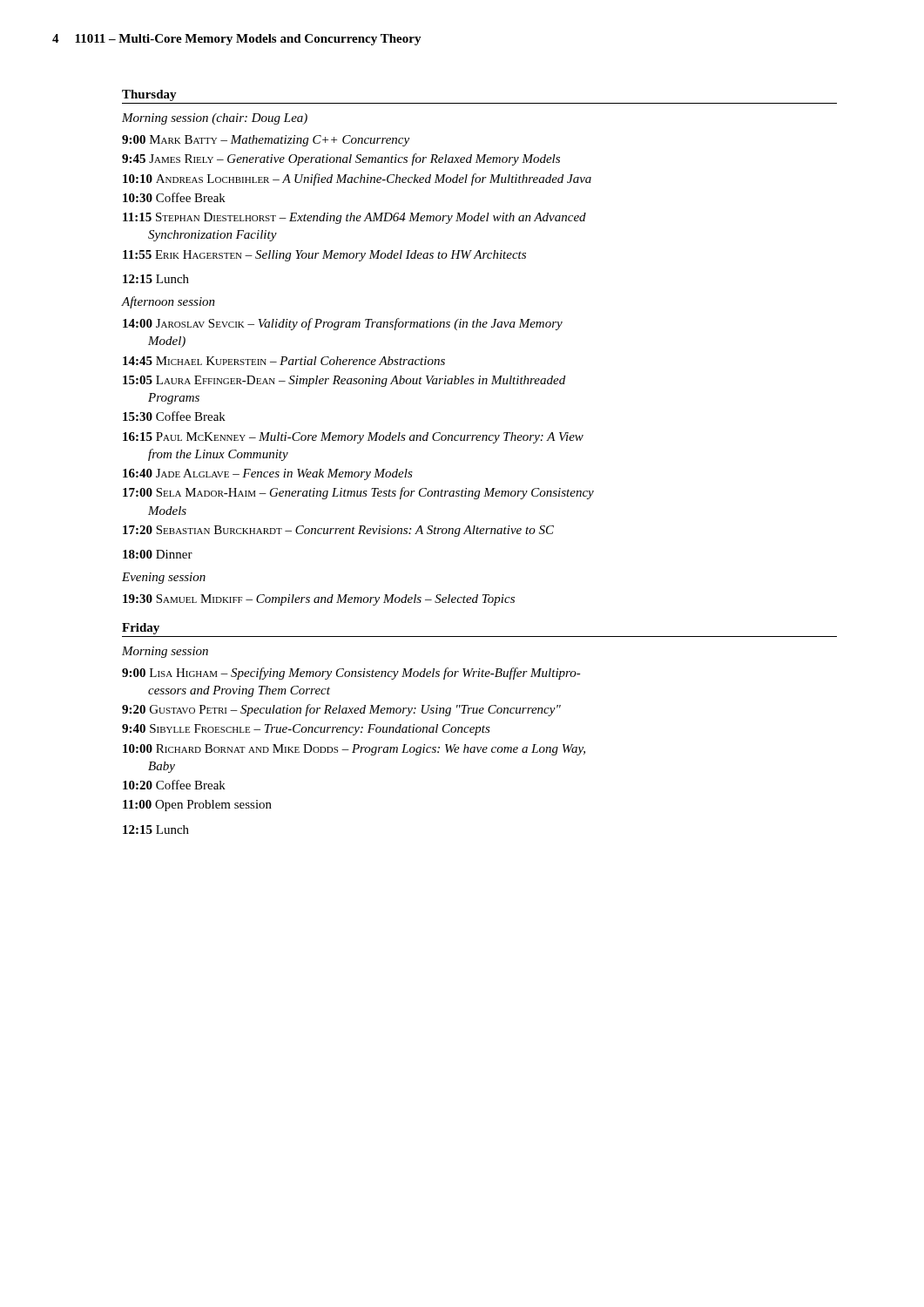The image size is (924, 1307).
Task: Find "Morning session" on this page
Action: (x=165, y=650)
